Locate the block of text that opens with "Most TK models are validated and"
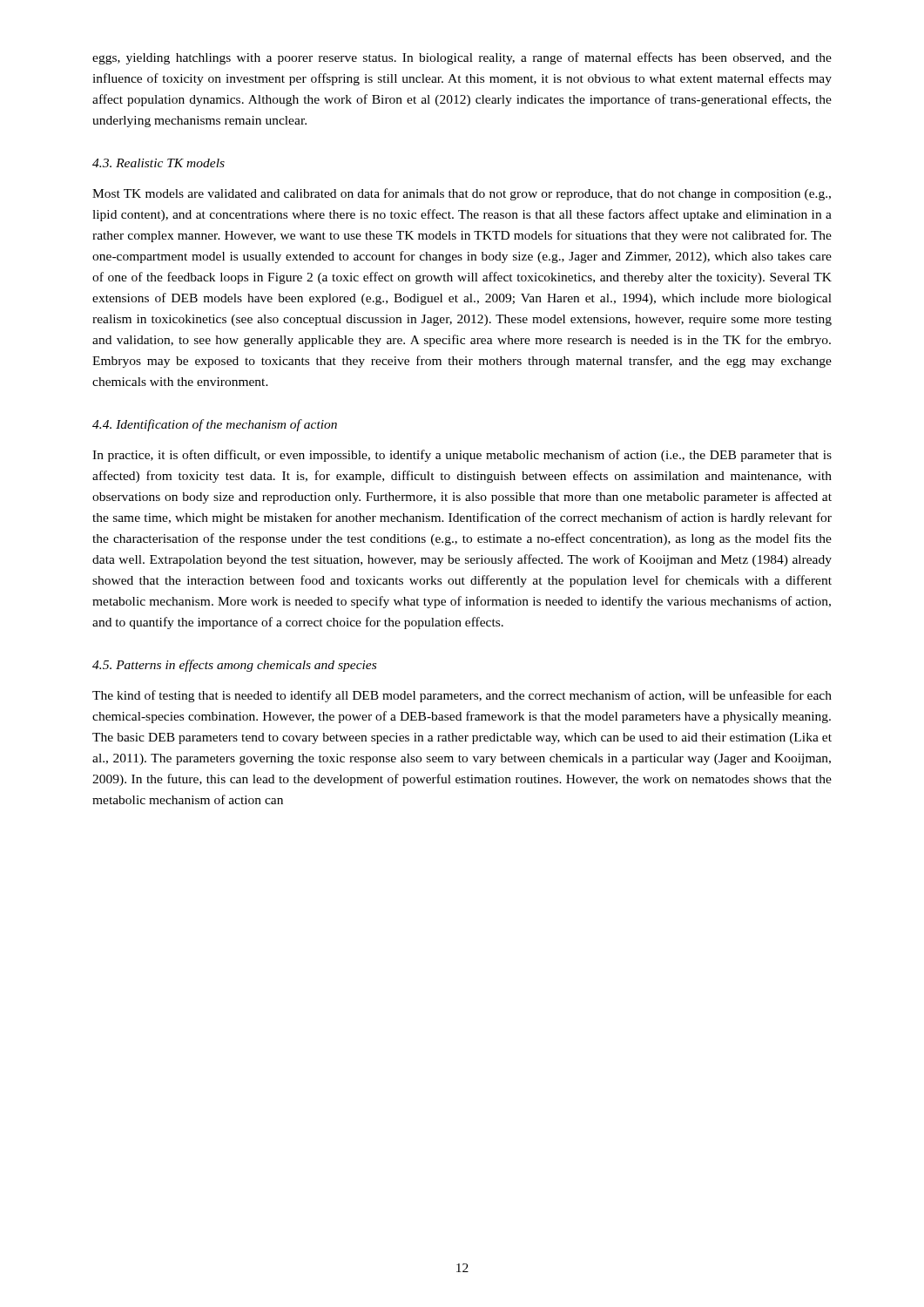This screenshot has width=924, height=1307. click(462, 288)
